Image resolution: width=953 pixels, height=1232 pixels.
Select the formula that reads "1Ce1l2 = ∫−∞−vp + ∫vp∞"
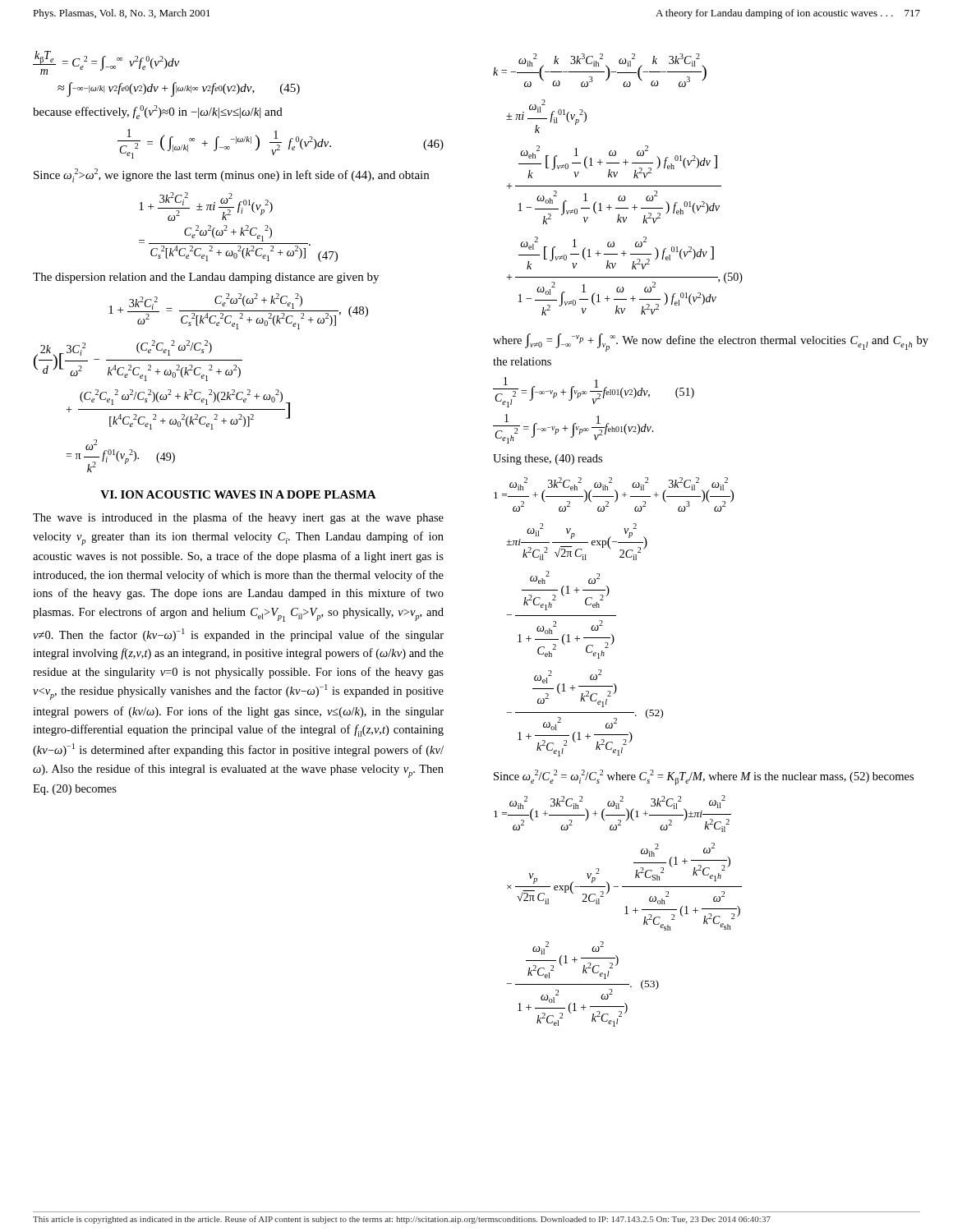[x=594, y=392]
